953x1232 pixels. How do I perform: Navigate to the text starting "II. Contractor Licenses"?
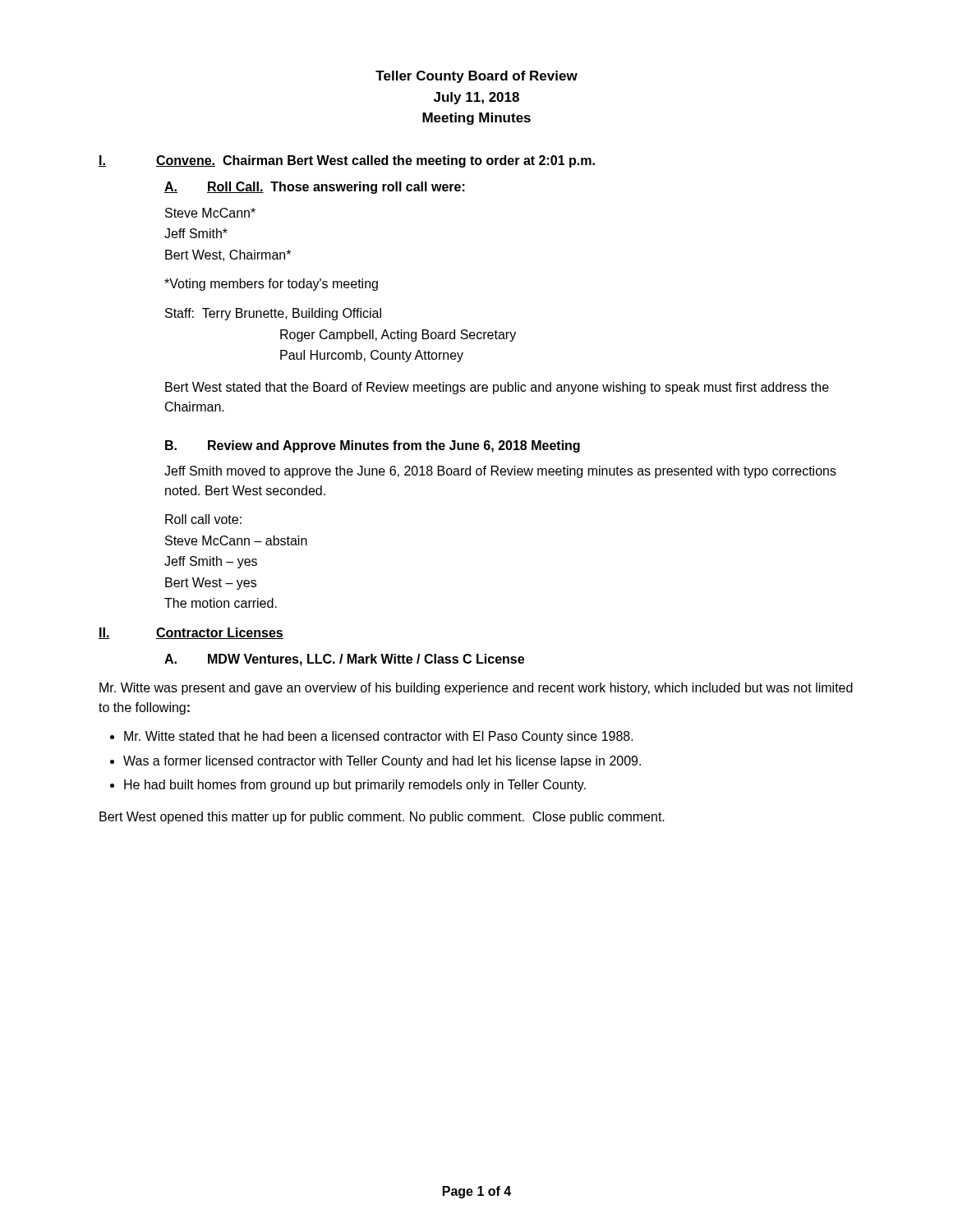coord(191,633)
